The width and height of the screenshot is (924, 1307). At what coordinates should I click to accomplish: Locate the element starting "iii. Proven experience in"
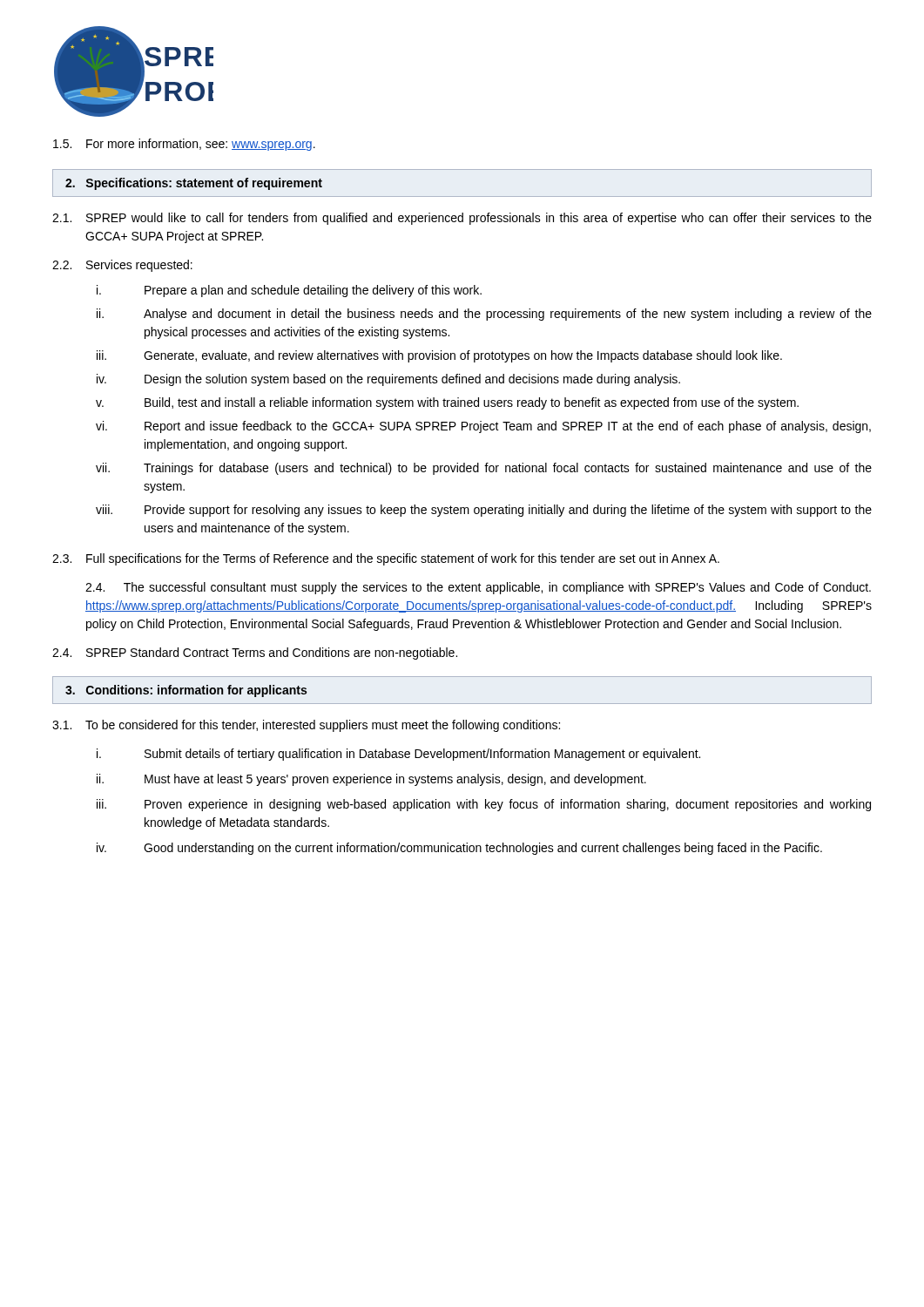point(484,814)
